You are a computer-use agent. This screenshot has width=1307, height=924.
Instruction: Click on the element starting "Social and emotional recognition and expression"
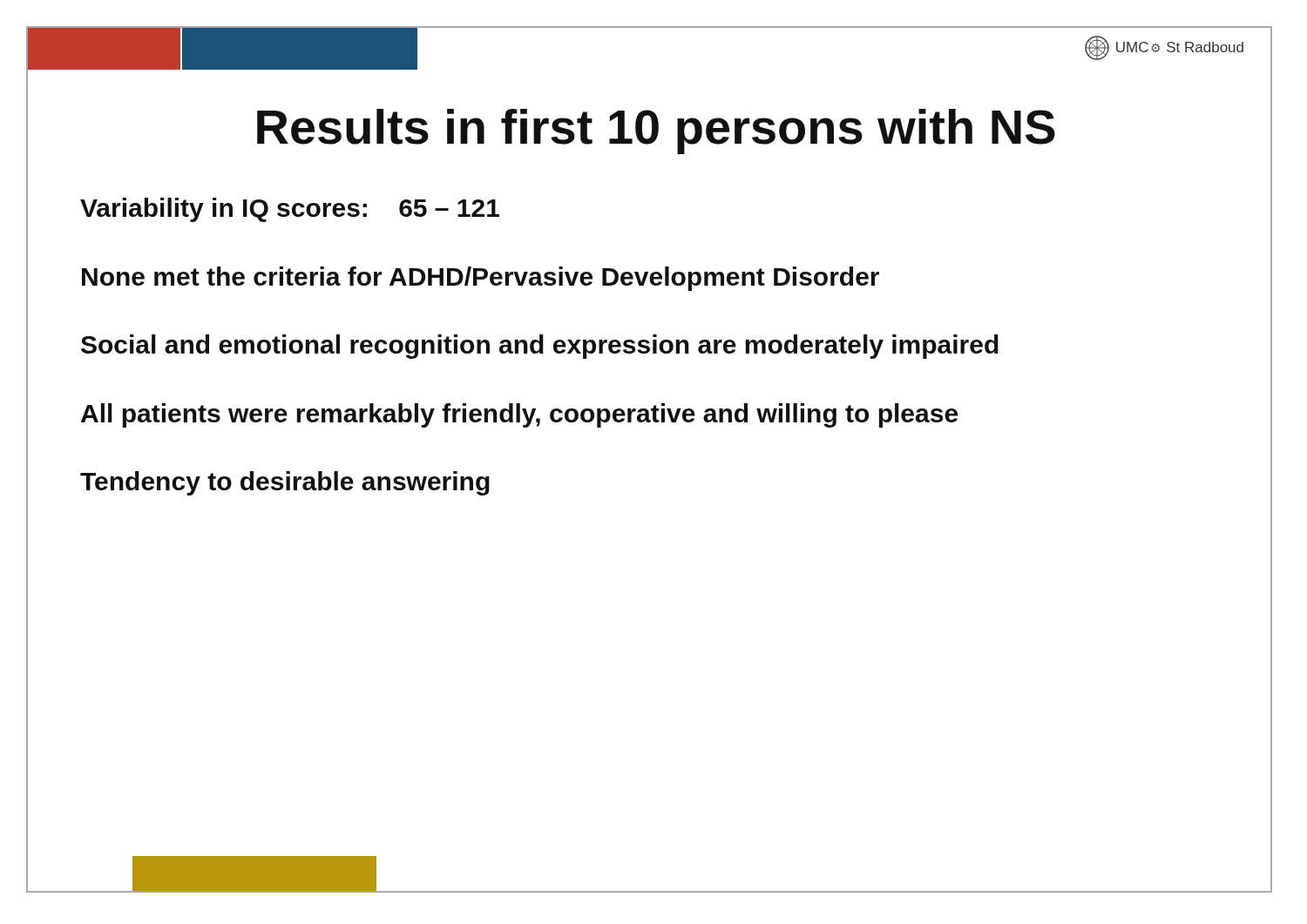click(x=540, y=345)
